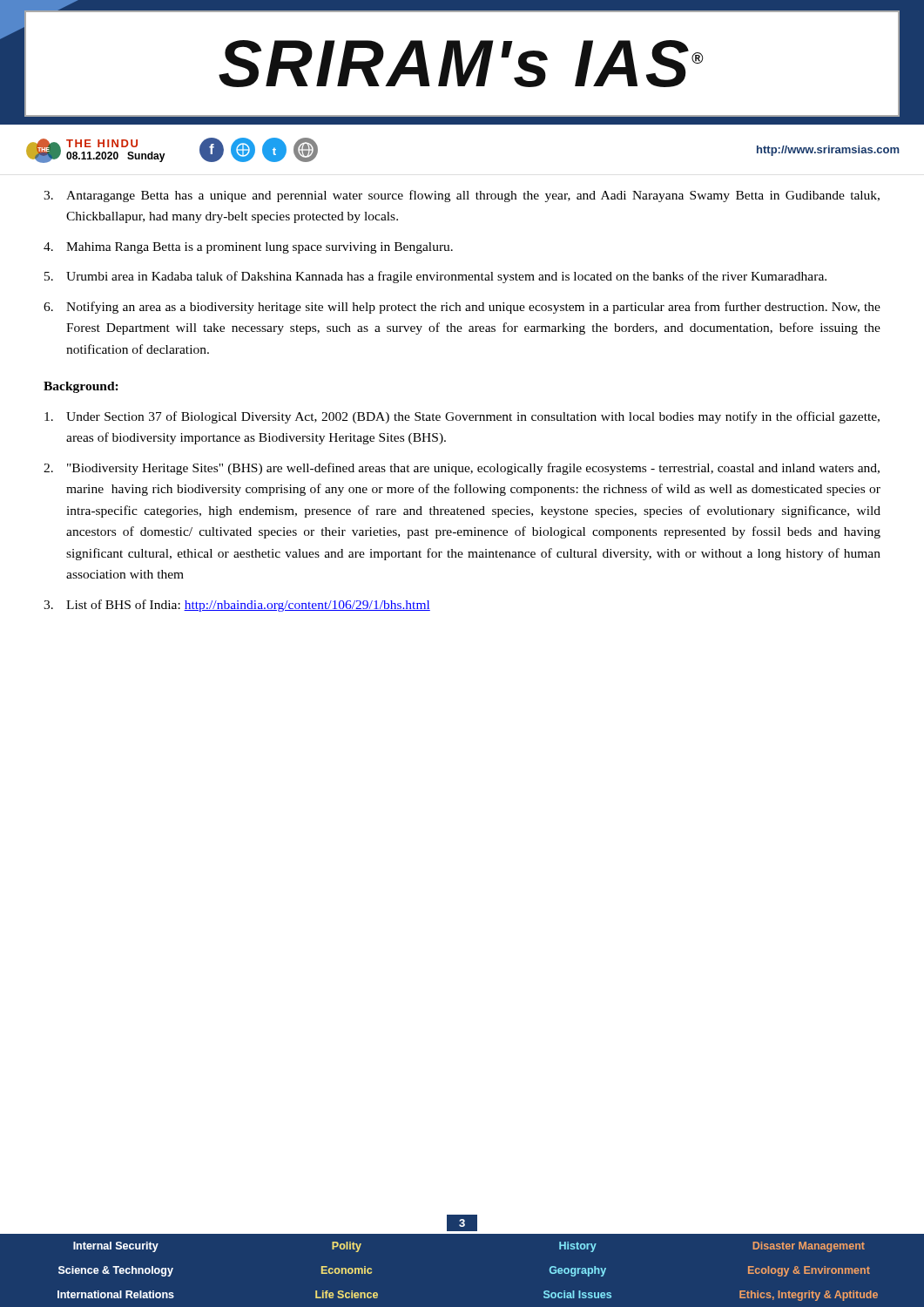The image size is (924, 1307).
Task: Where is the passage that starts "6. Notifying an"?
Action: (462, 328)
